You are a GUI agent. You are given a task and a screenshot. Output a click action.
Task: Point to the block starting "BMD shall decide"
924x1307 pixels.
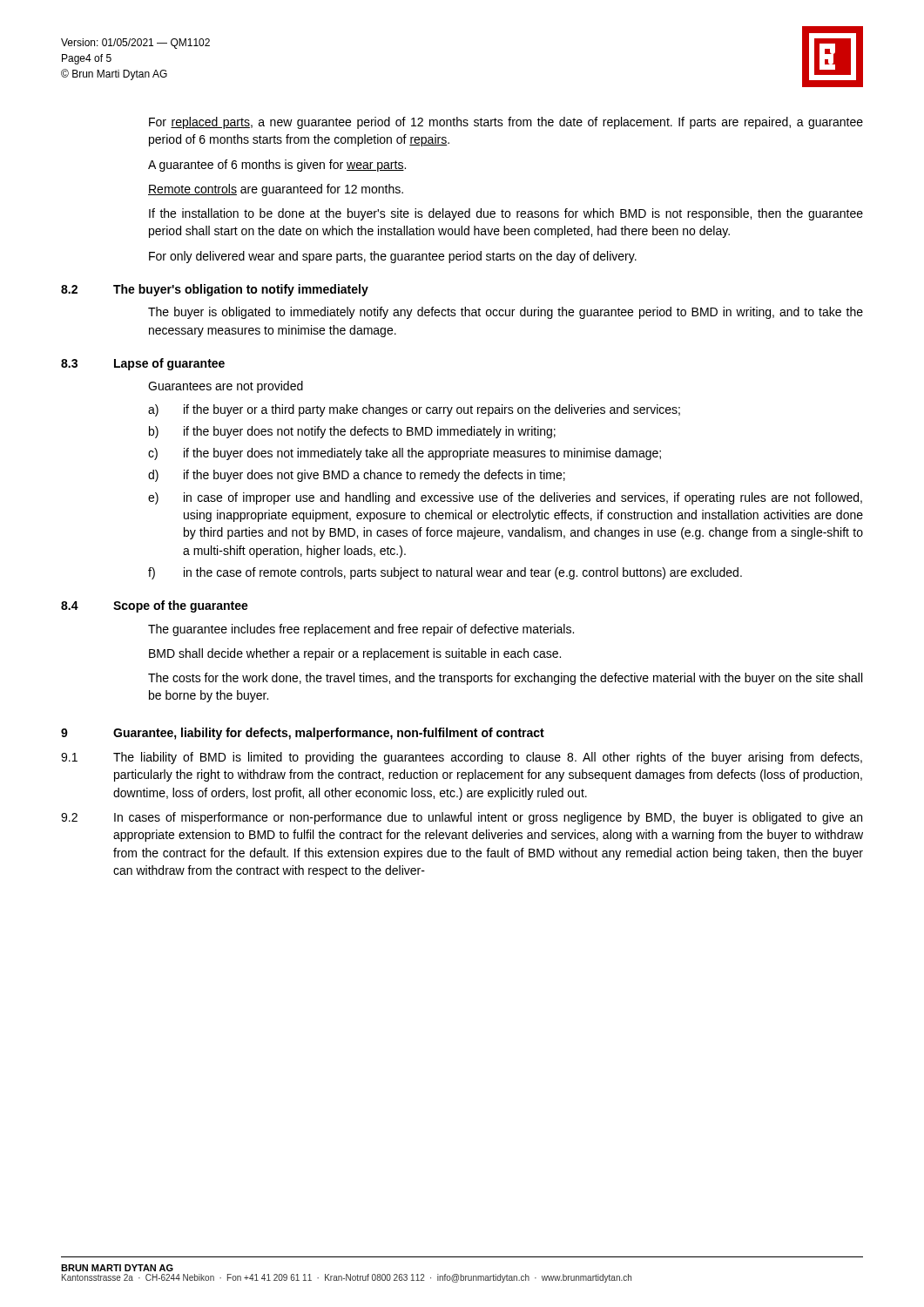[x=355, y=653]
